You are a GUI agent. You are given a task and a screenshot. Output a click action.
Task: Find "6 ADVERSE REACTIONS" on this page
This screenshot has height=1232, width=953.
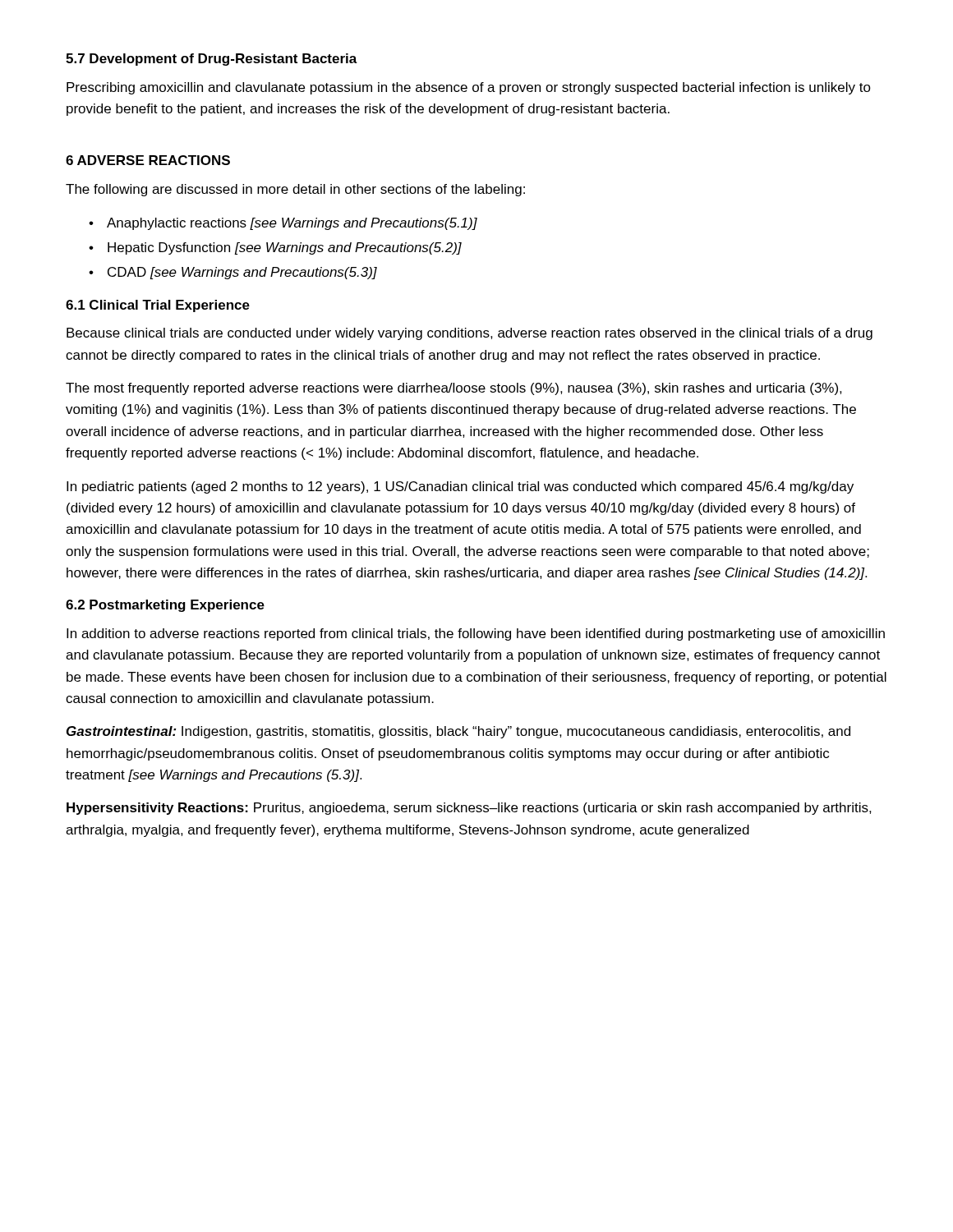(148, 161)
